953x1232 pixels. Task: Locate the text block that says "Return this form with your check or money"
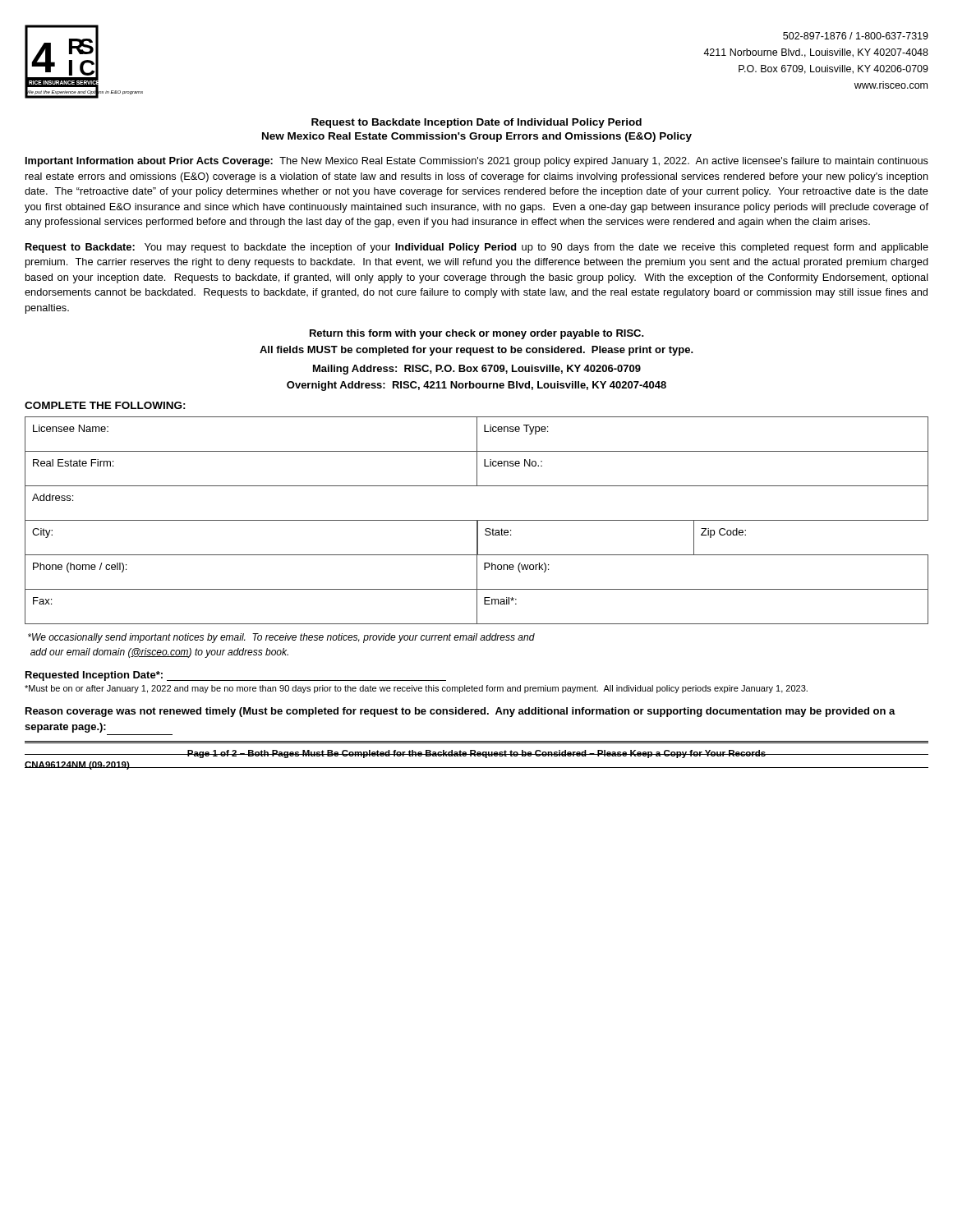pyautogui.click(x=476, y=341)
